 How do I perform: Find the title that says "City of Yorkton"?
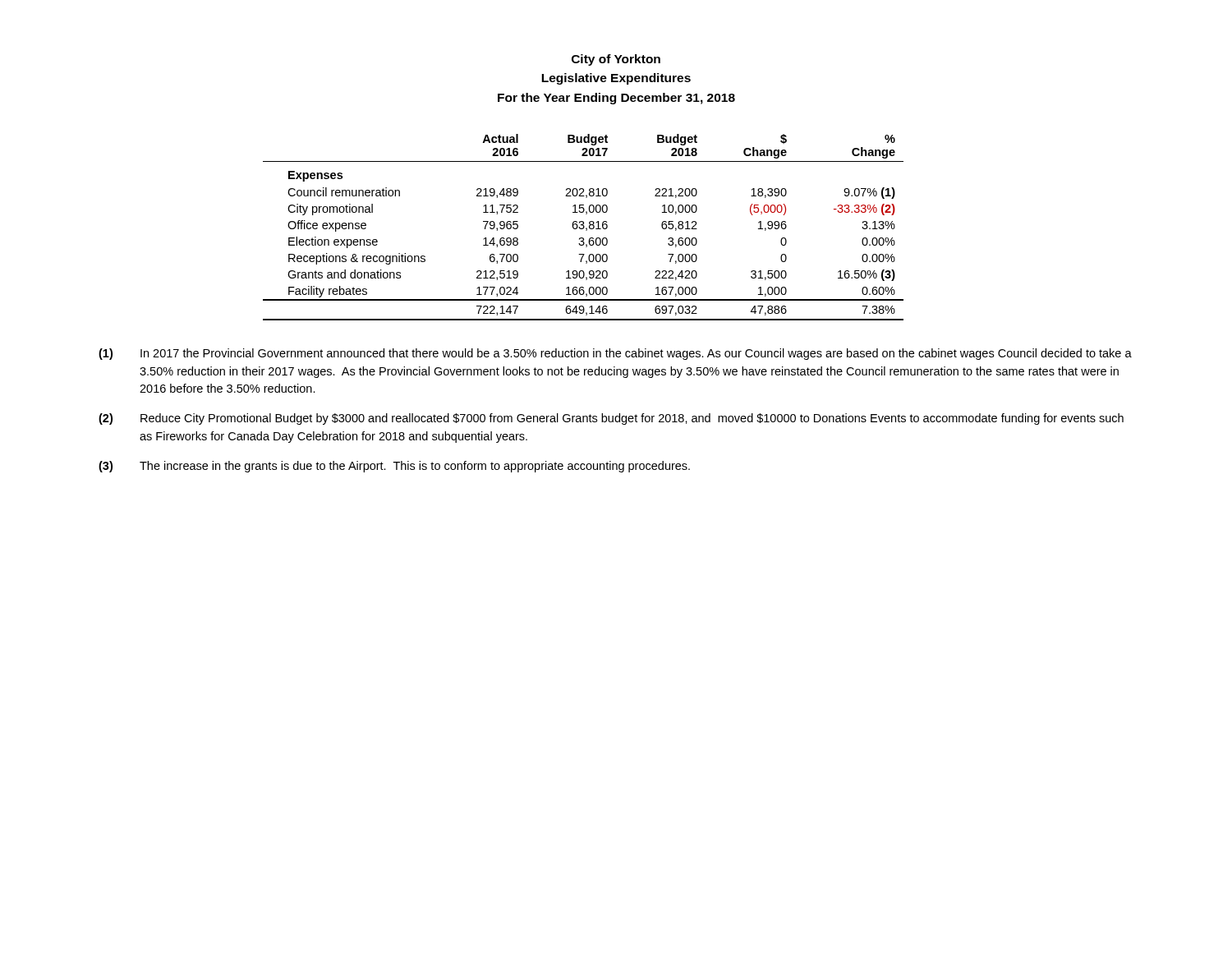[616, 78]
